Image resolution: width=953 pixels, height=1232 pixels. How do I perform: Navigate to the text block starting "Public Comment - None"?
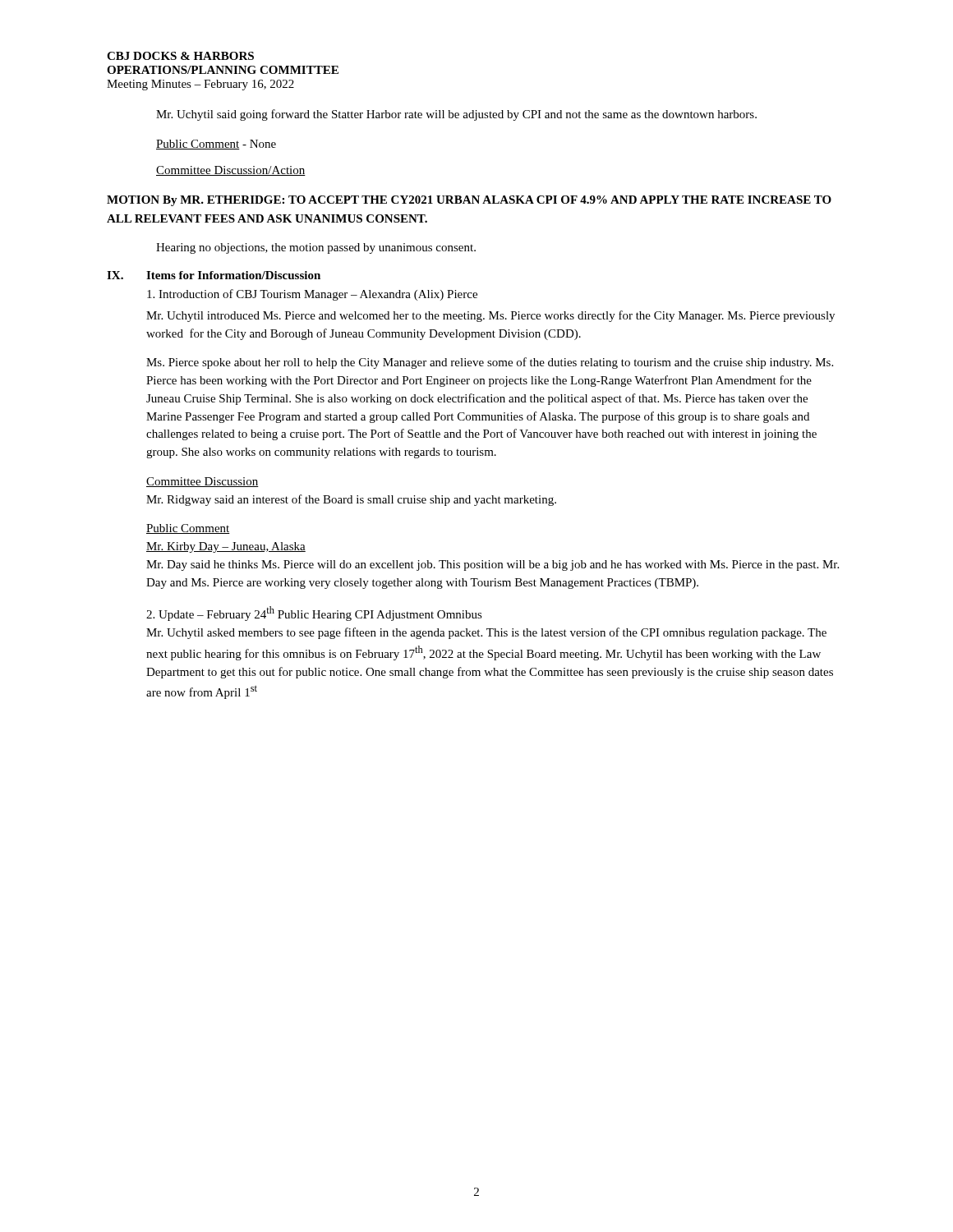[x=216, y=145]
